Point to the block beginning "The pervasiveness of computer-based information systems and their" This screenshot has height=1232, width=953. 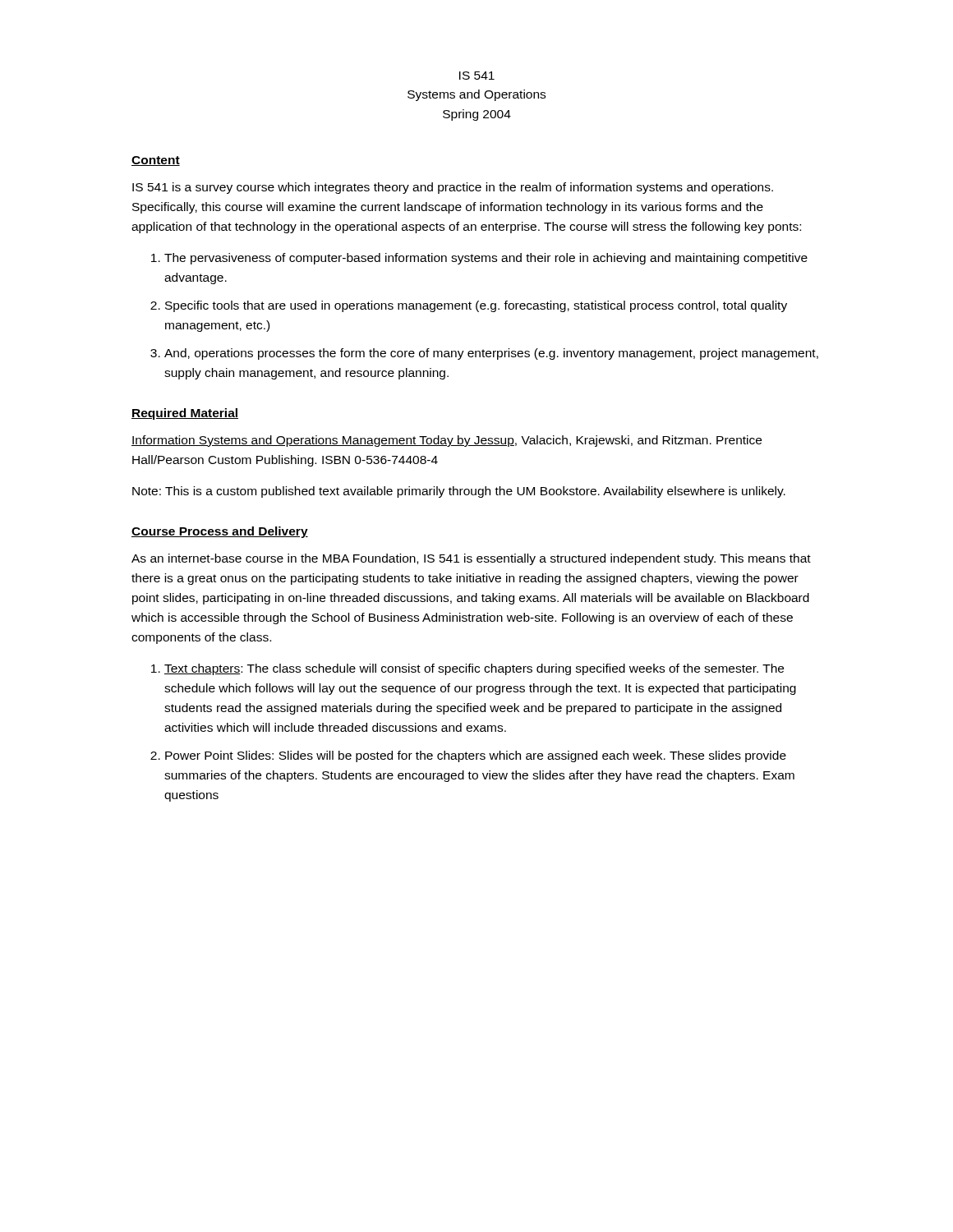(493, 268)
